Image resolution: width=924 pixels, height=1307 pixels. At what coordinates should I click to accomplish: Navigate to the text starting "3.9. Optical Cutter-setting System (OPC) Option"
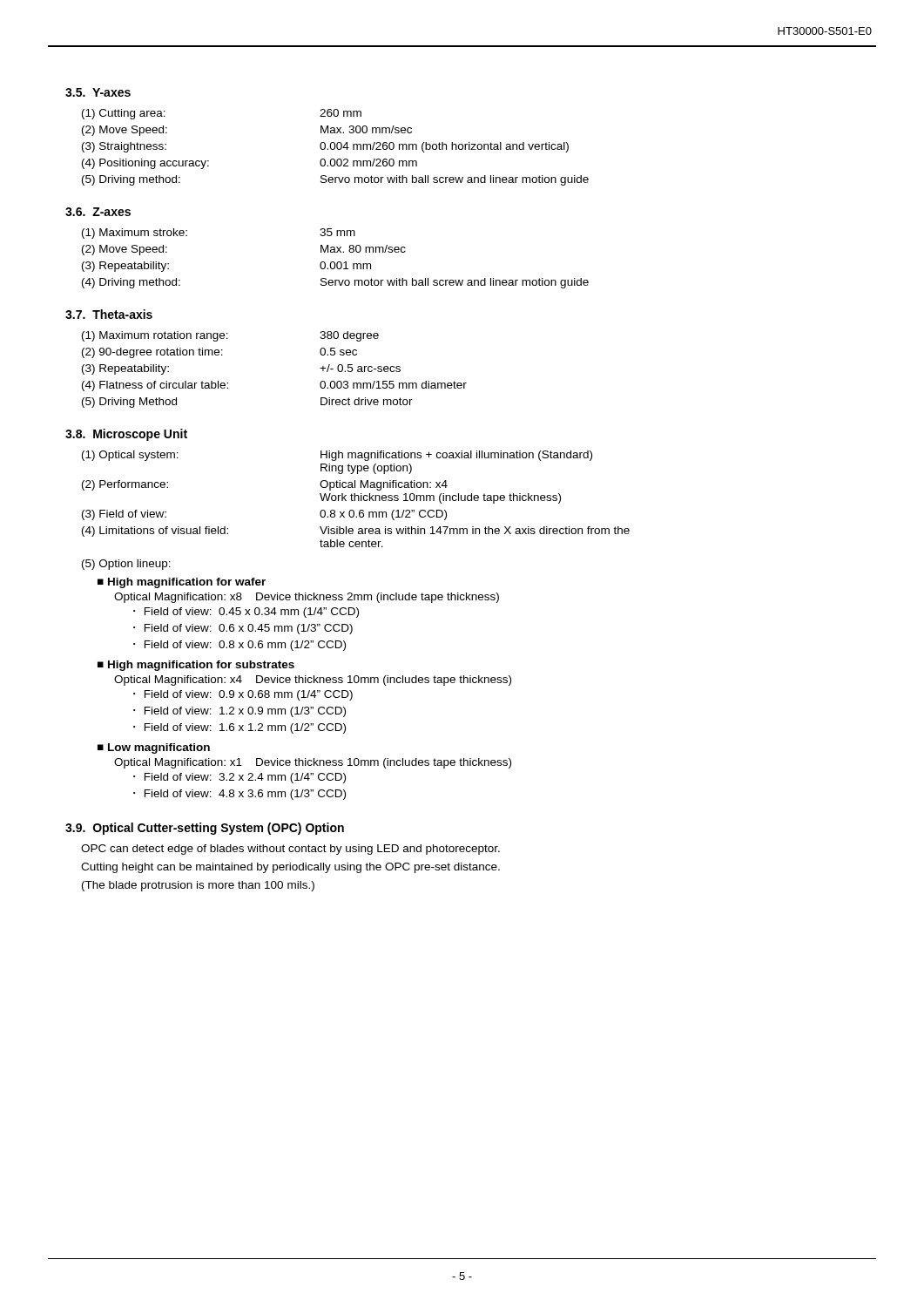pyautogui.click(x=205, y=828)
